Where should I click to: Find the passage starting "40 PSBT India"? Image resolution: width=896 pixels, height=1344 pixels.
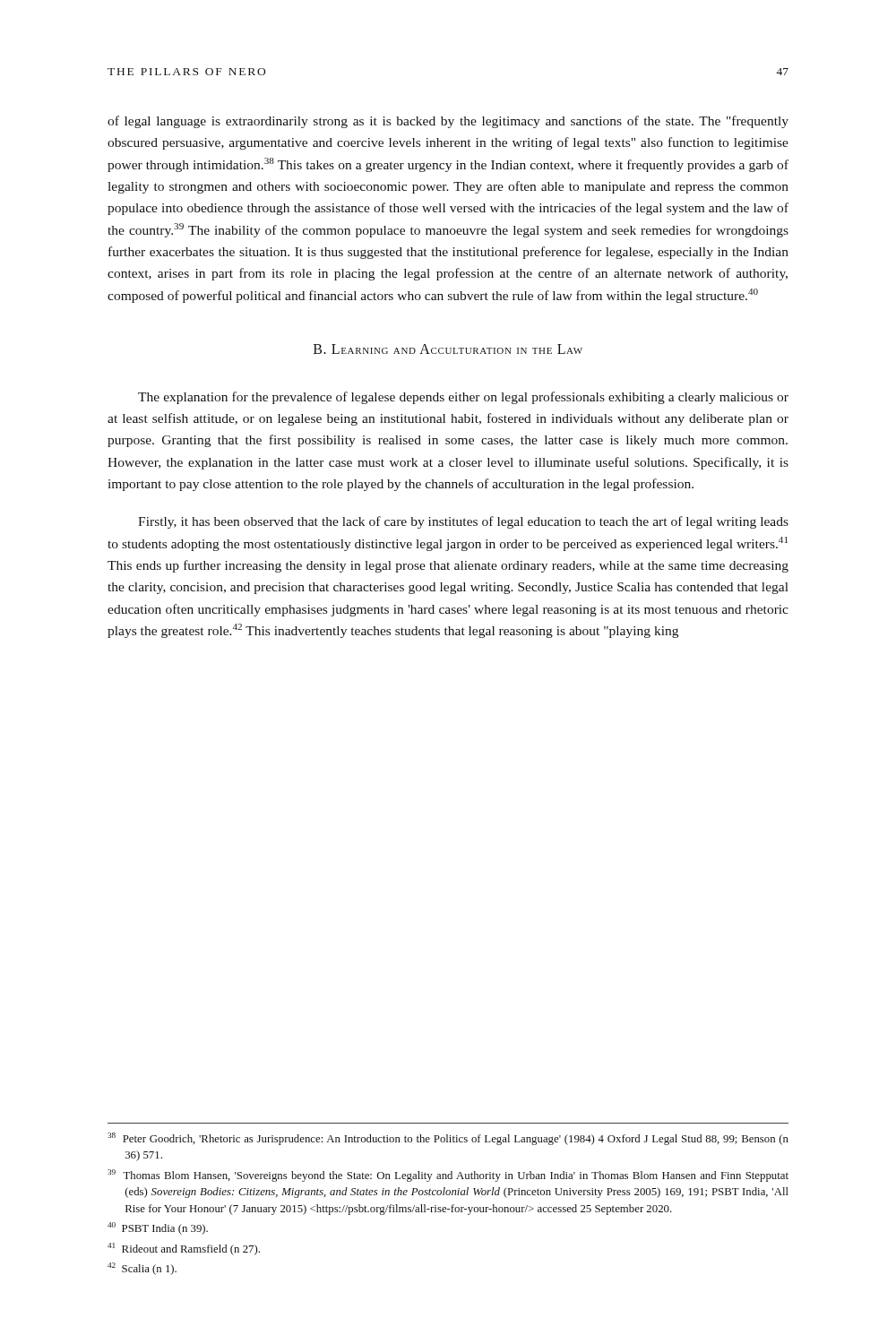[158, 1228]
